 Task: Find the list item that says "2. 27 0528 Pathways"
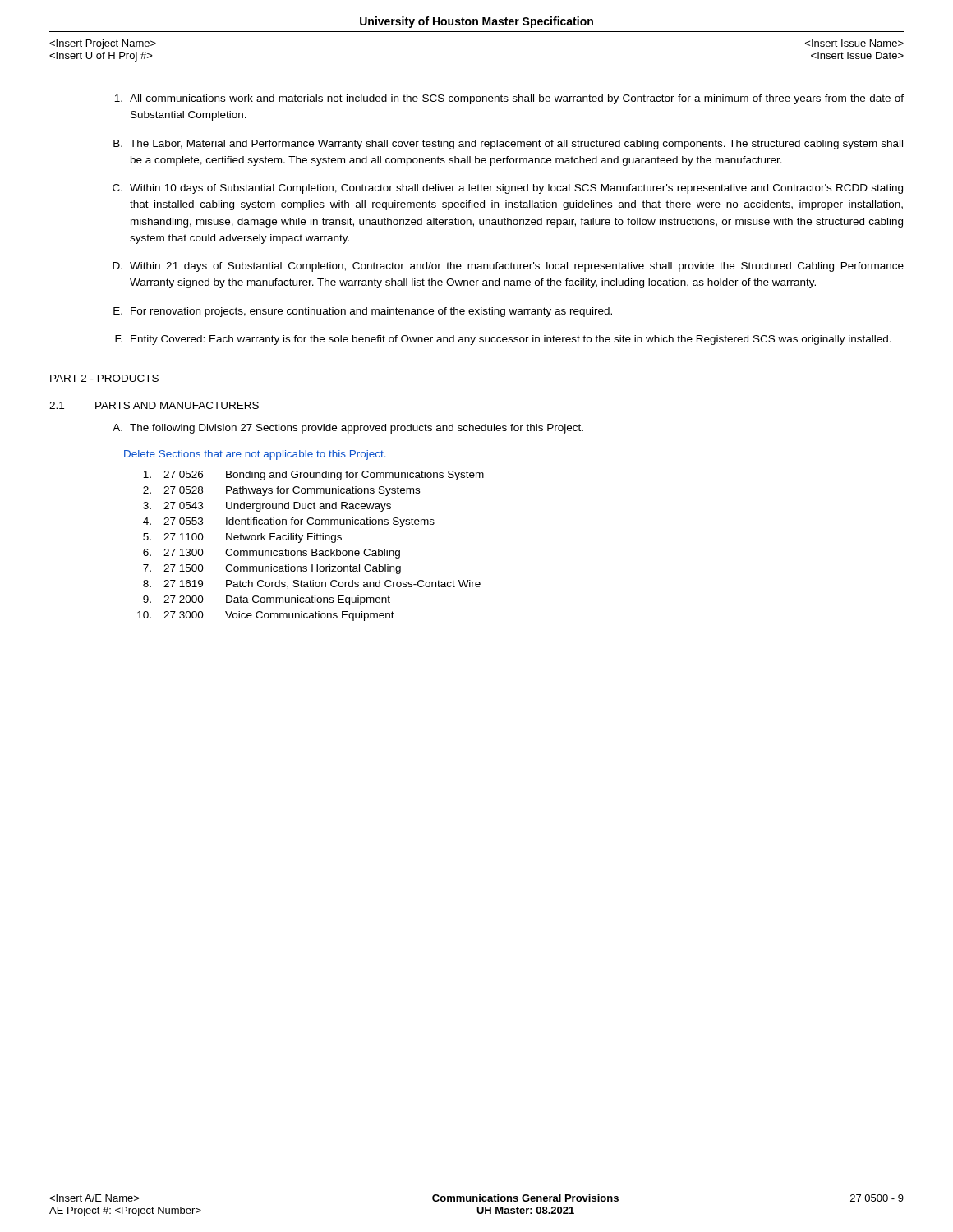281,491
